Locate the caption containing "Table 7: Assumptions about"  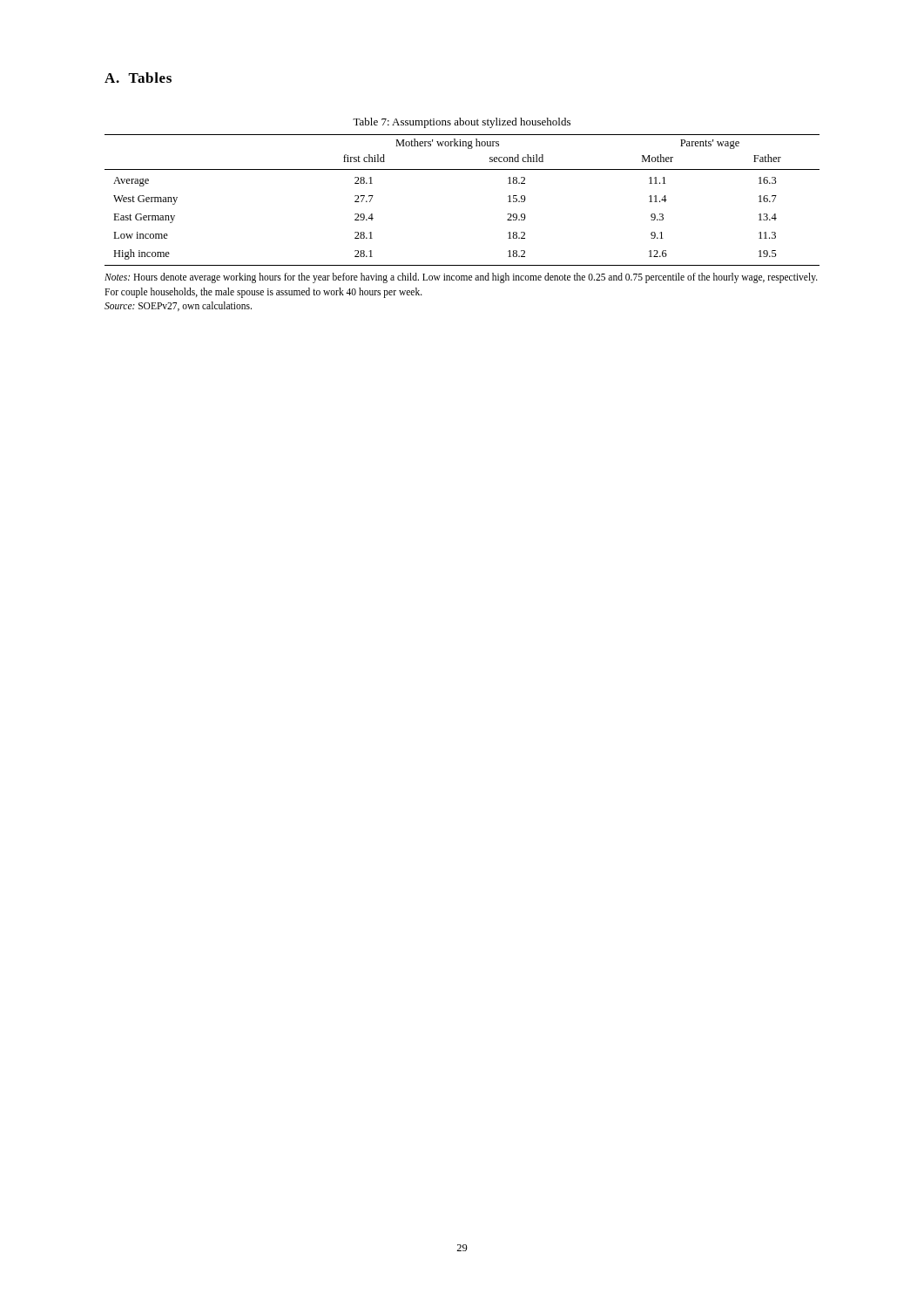click(x=462, y=122)
